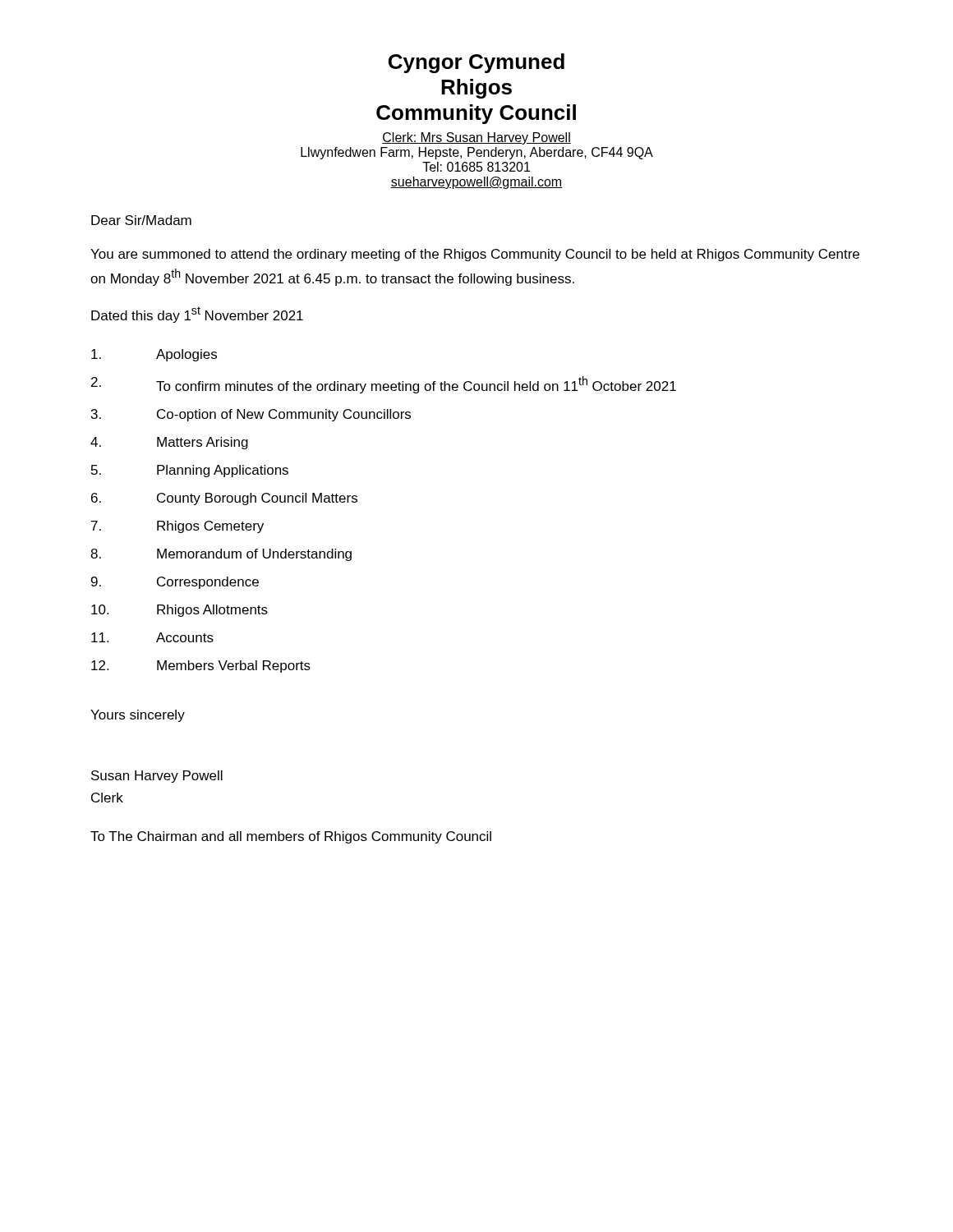Screen dimensions: 1232x953
Task: Point to the text block starting "Cyngor Cymuned Rhigos Community Council Clerk: Mrs"
Action: (476, 120)
